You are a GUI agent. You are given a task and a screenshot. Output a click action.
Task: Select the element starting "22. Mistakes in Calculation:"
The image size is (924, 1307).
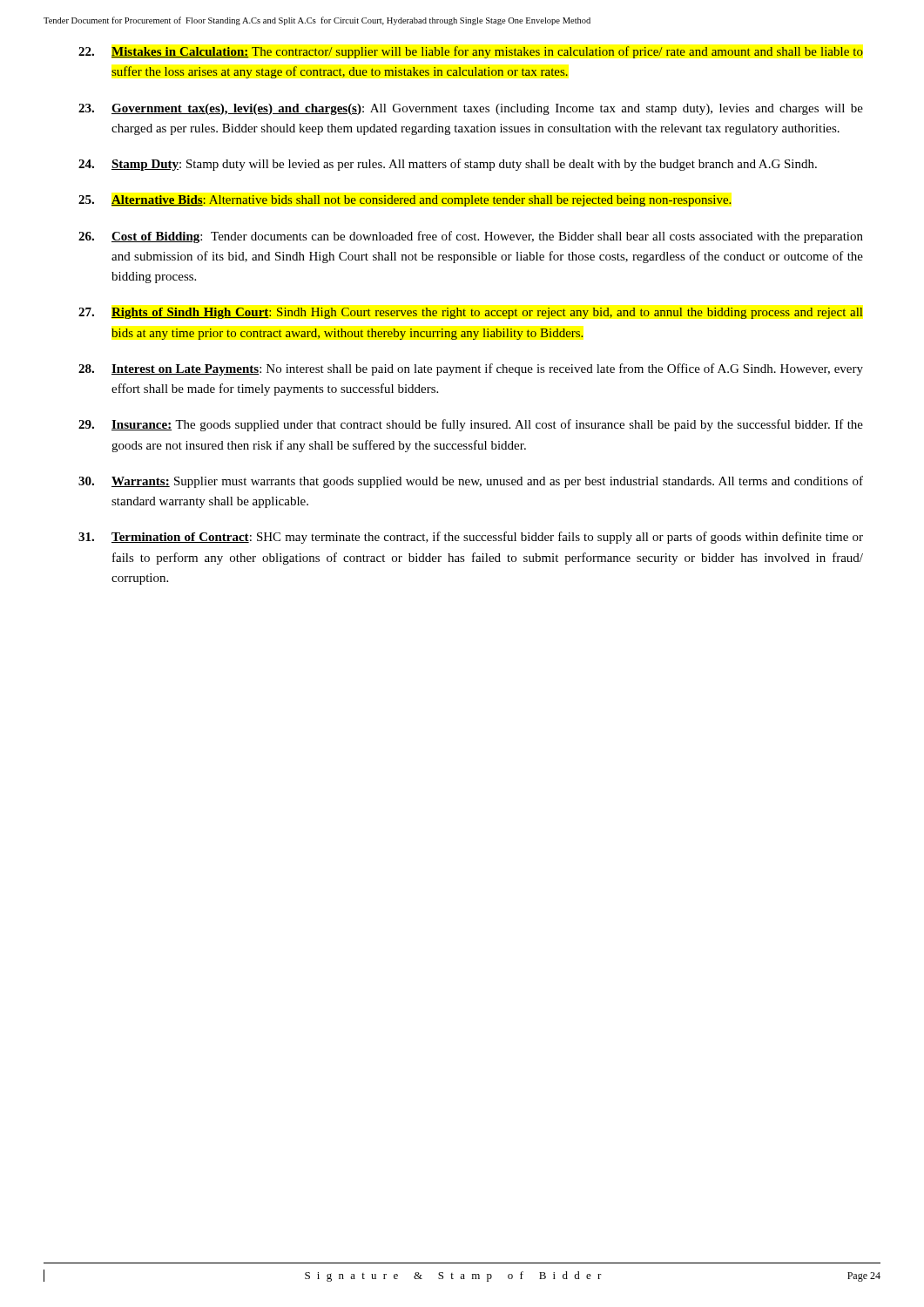click(x=471, y=62)
